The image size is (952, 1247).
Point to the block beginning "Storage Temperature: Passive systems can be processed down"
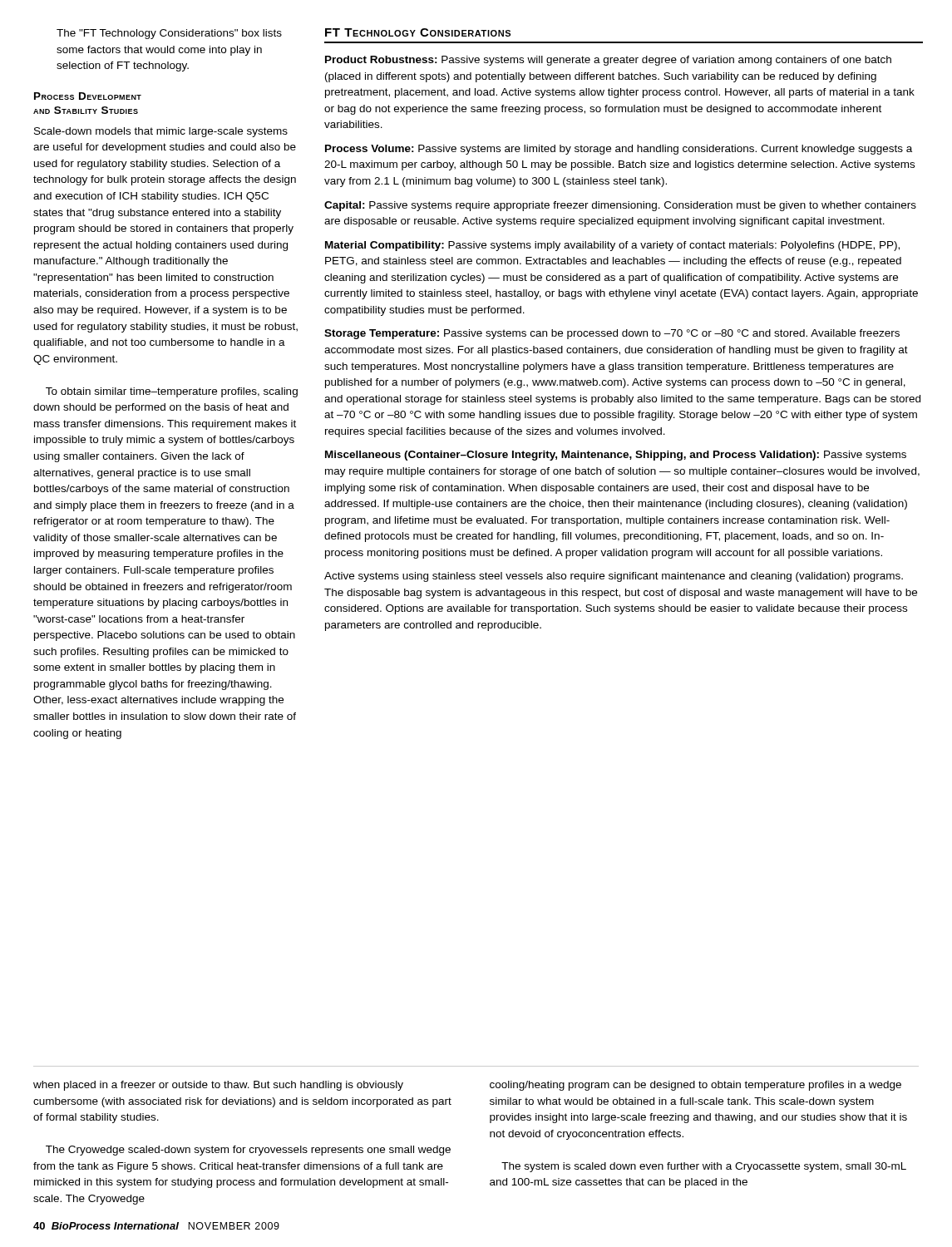tap(623, 382)
